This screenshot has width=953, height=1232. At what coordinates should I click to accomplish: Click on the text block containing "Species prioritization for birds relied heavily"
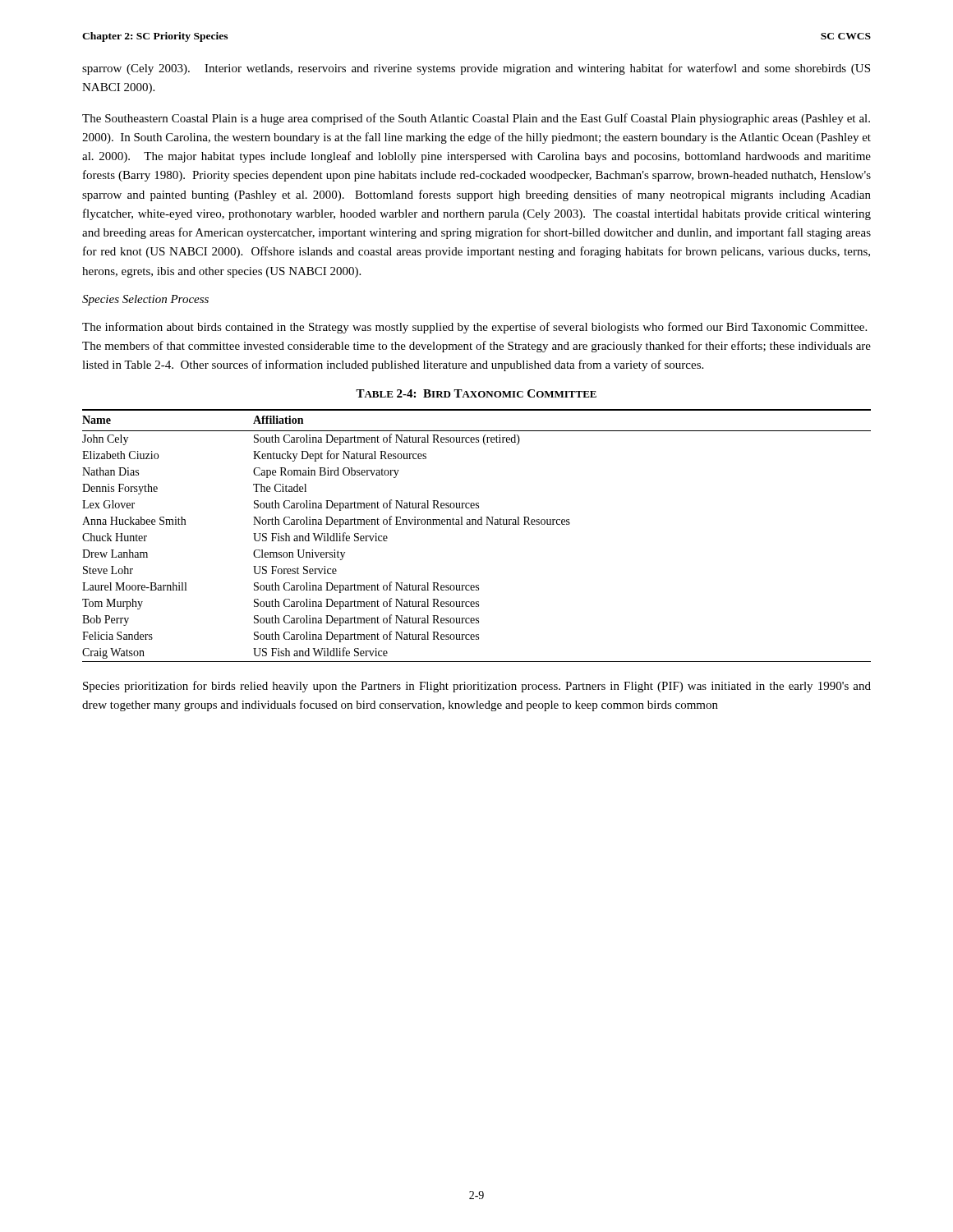(476, 695)
